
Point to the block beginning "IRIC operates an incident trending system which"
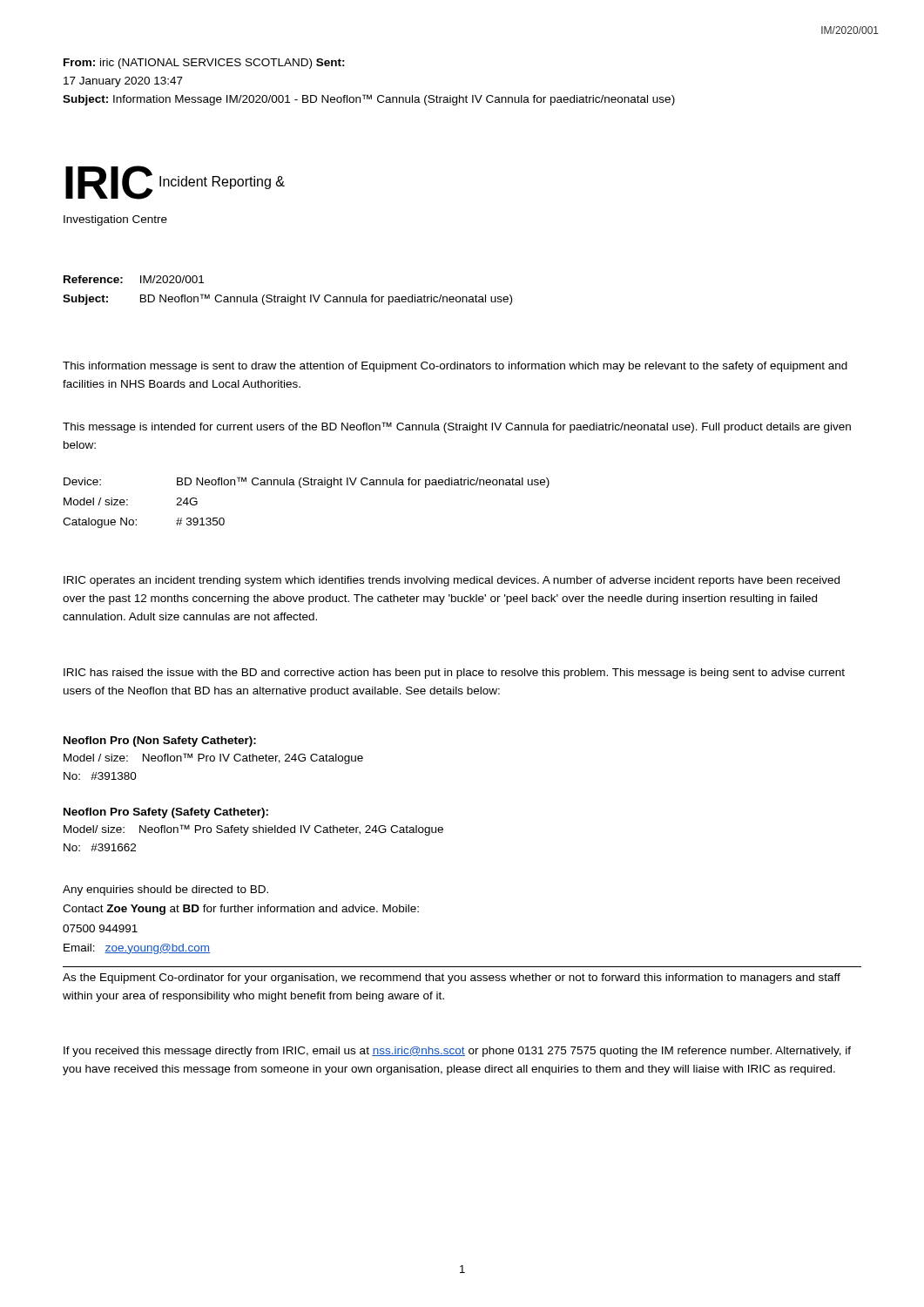coord(452,598)
